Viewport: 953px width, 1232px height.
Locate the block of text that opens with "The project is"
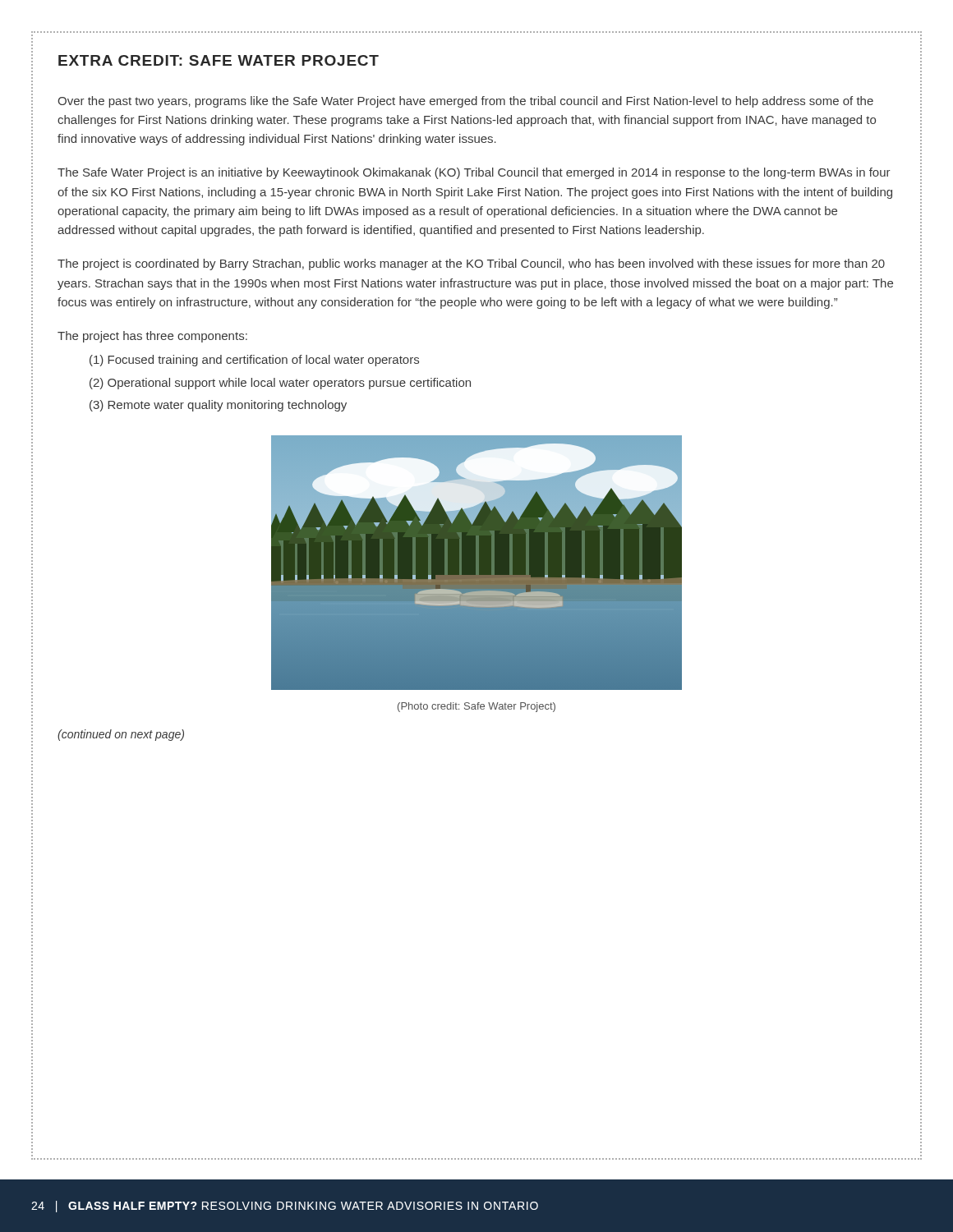coord(476,283)
